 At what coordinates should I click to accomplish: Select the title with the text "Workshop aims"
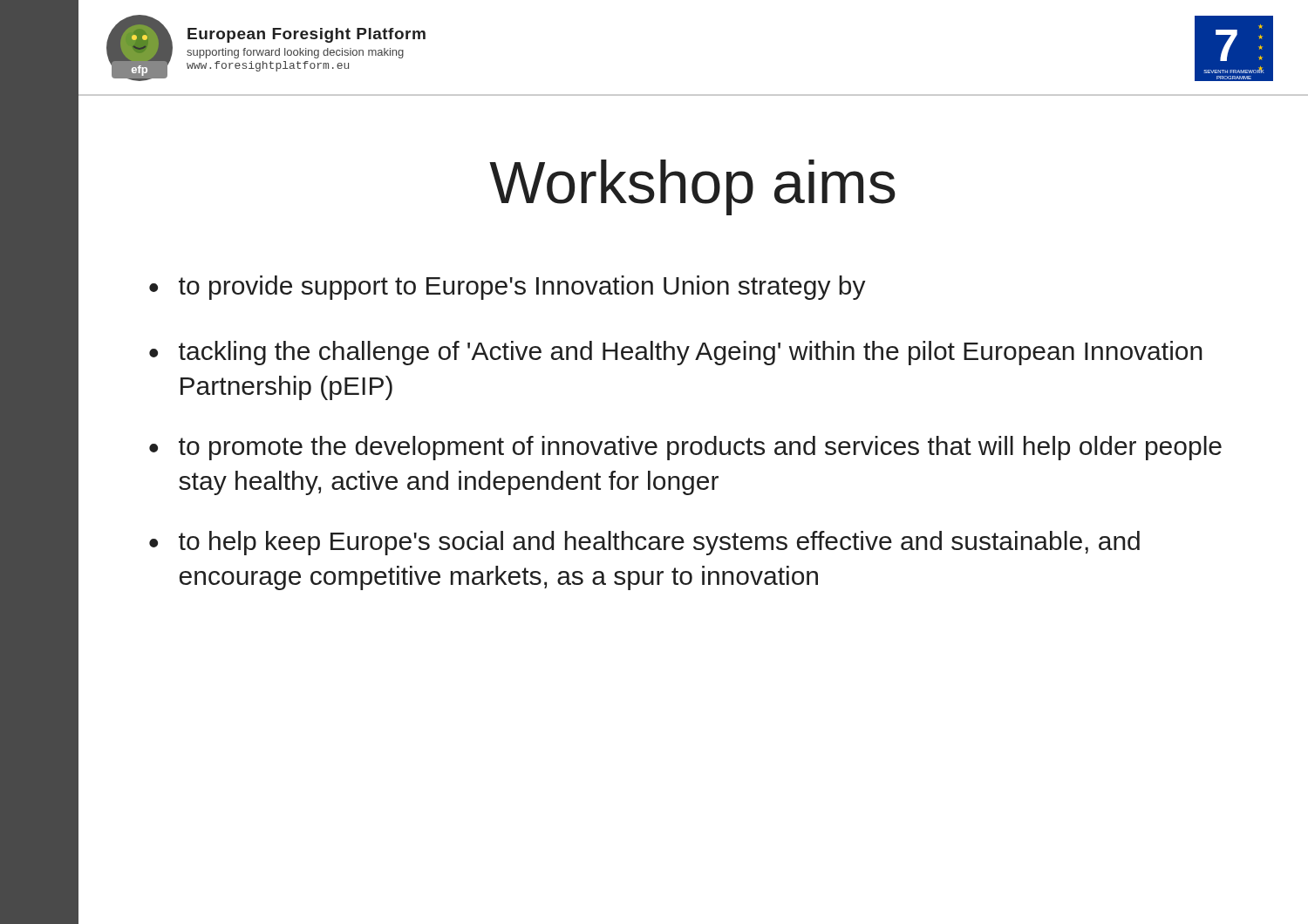pyautogui.click(x=693, y=182)
